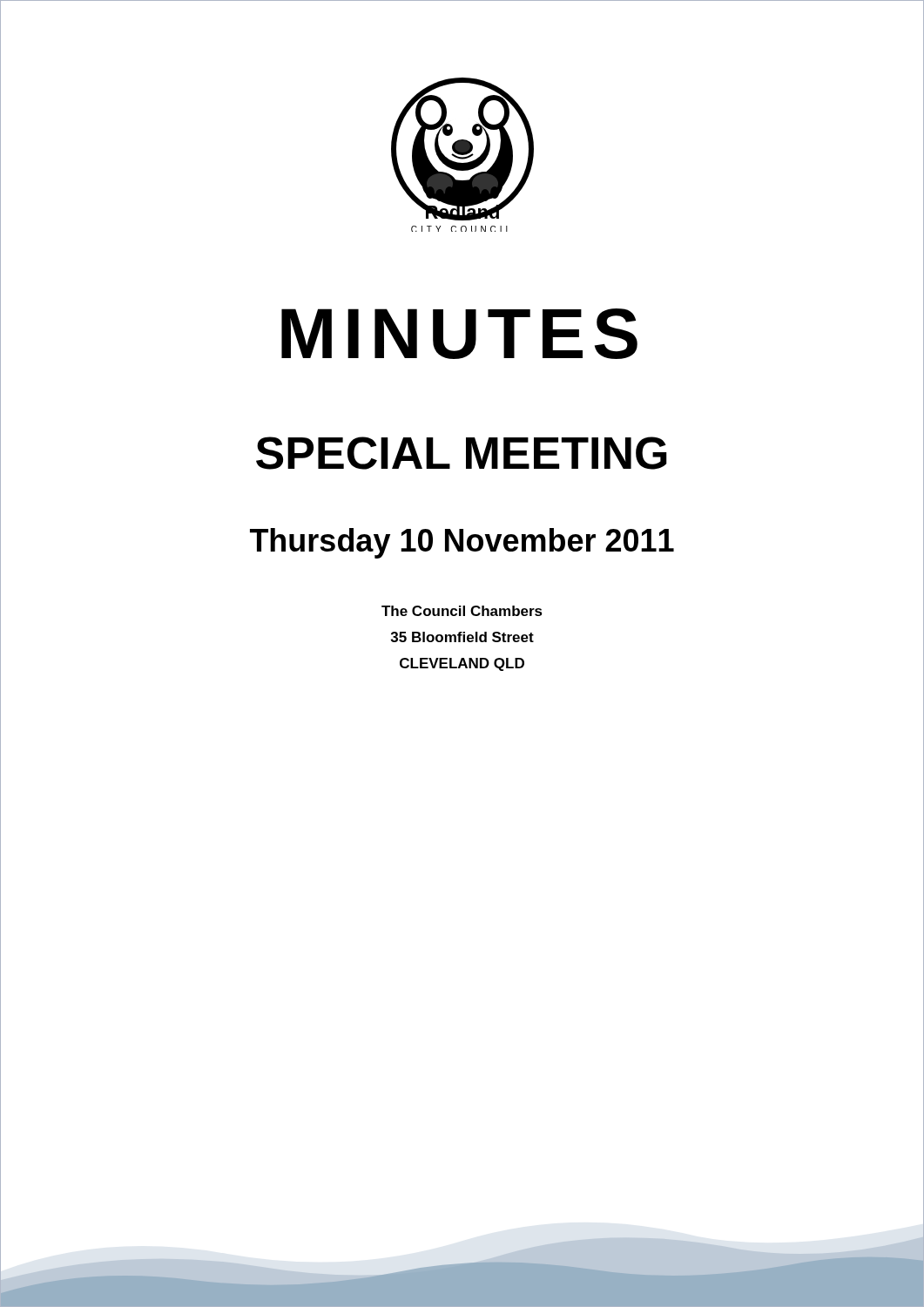Find the region starting "Thursday 10 November 2011"
Image resolution: width=924 pixels, height=1307 pixels.
462,541
